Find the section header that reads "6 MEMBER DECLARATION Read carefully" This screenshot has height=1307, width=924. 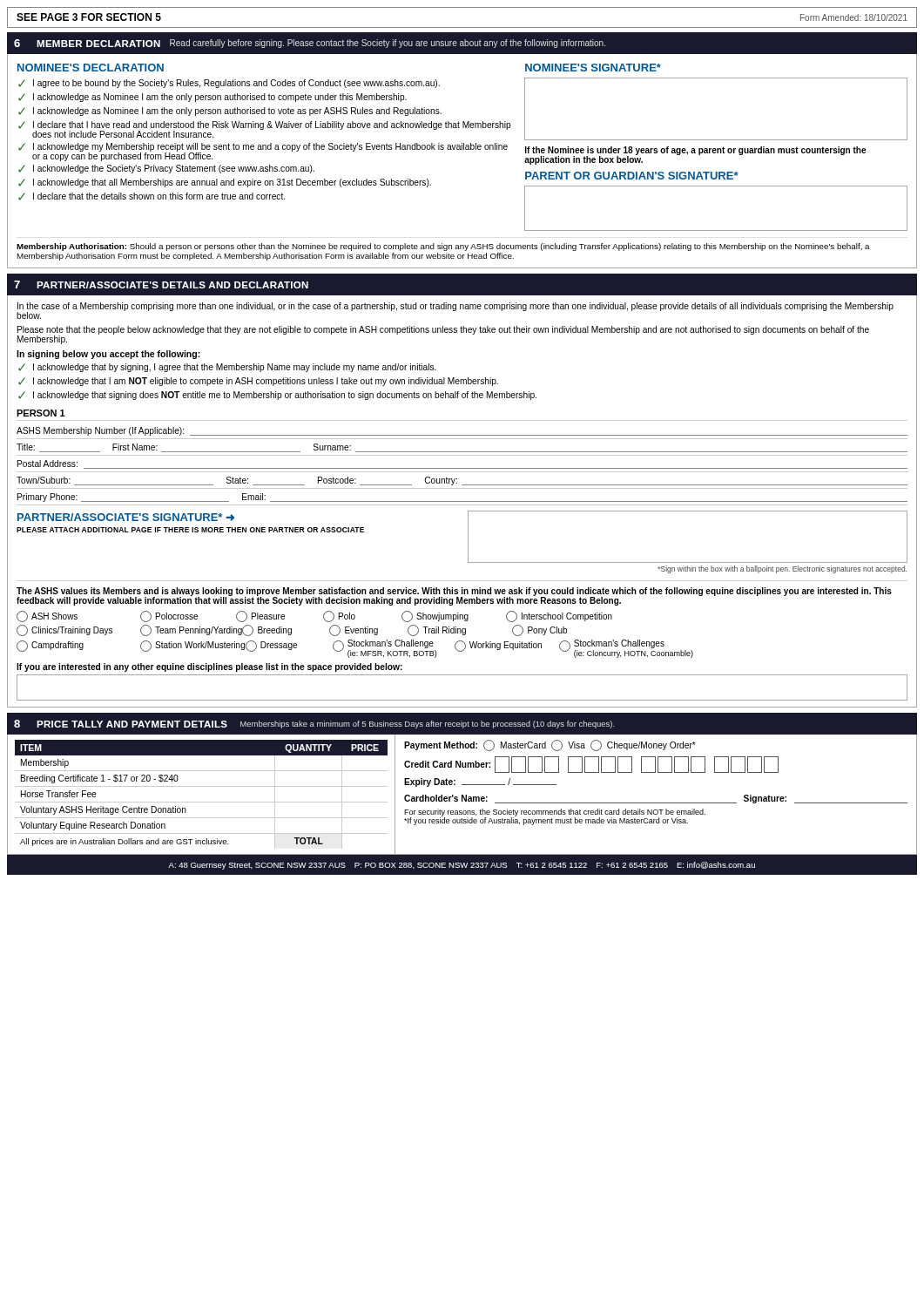[x=310, y=43]
